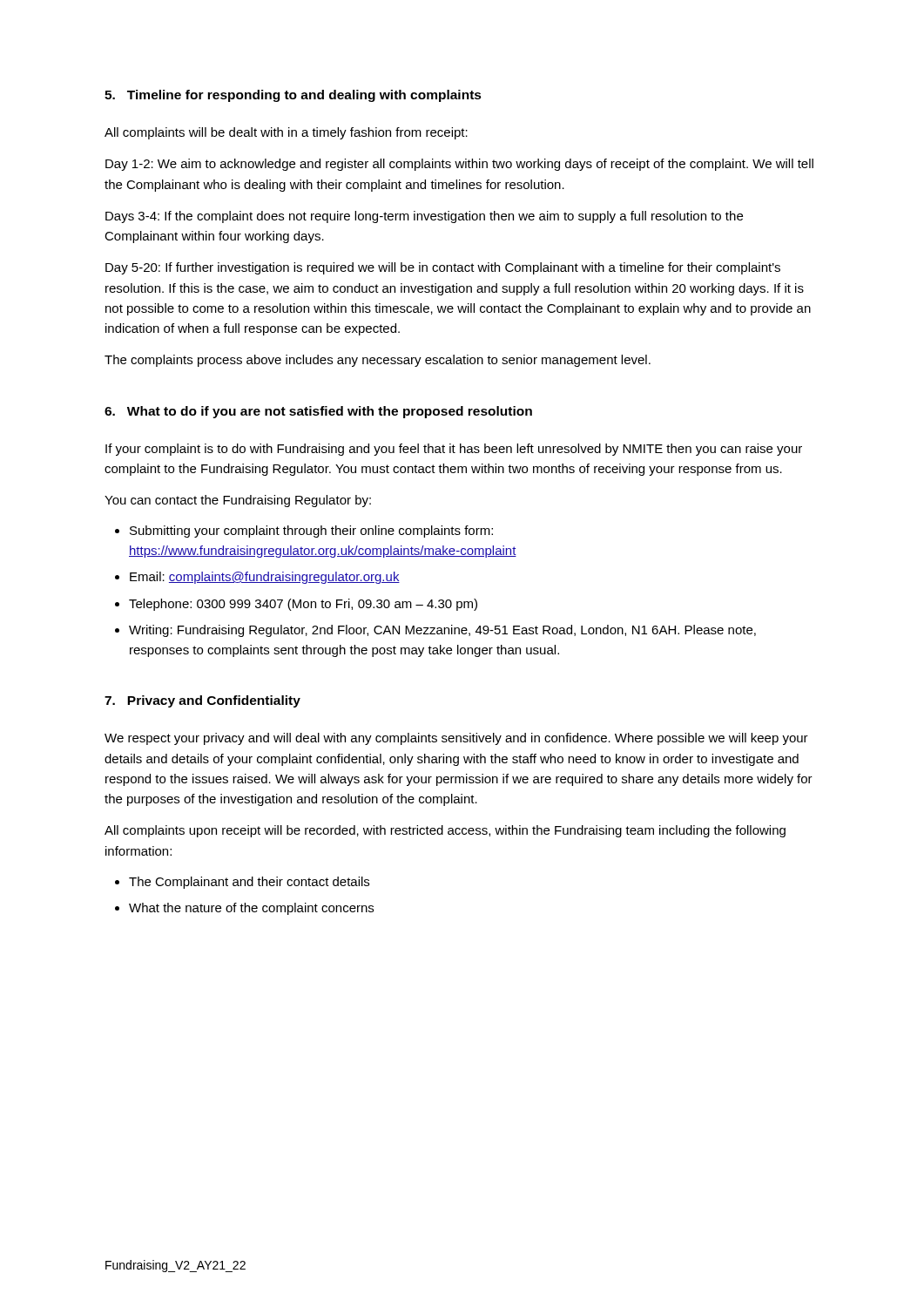The height and width of the screenshot is (1307, 924).
Task: Locate the list item containing "The Complainant and"
Action: pos(249,881)
